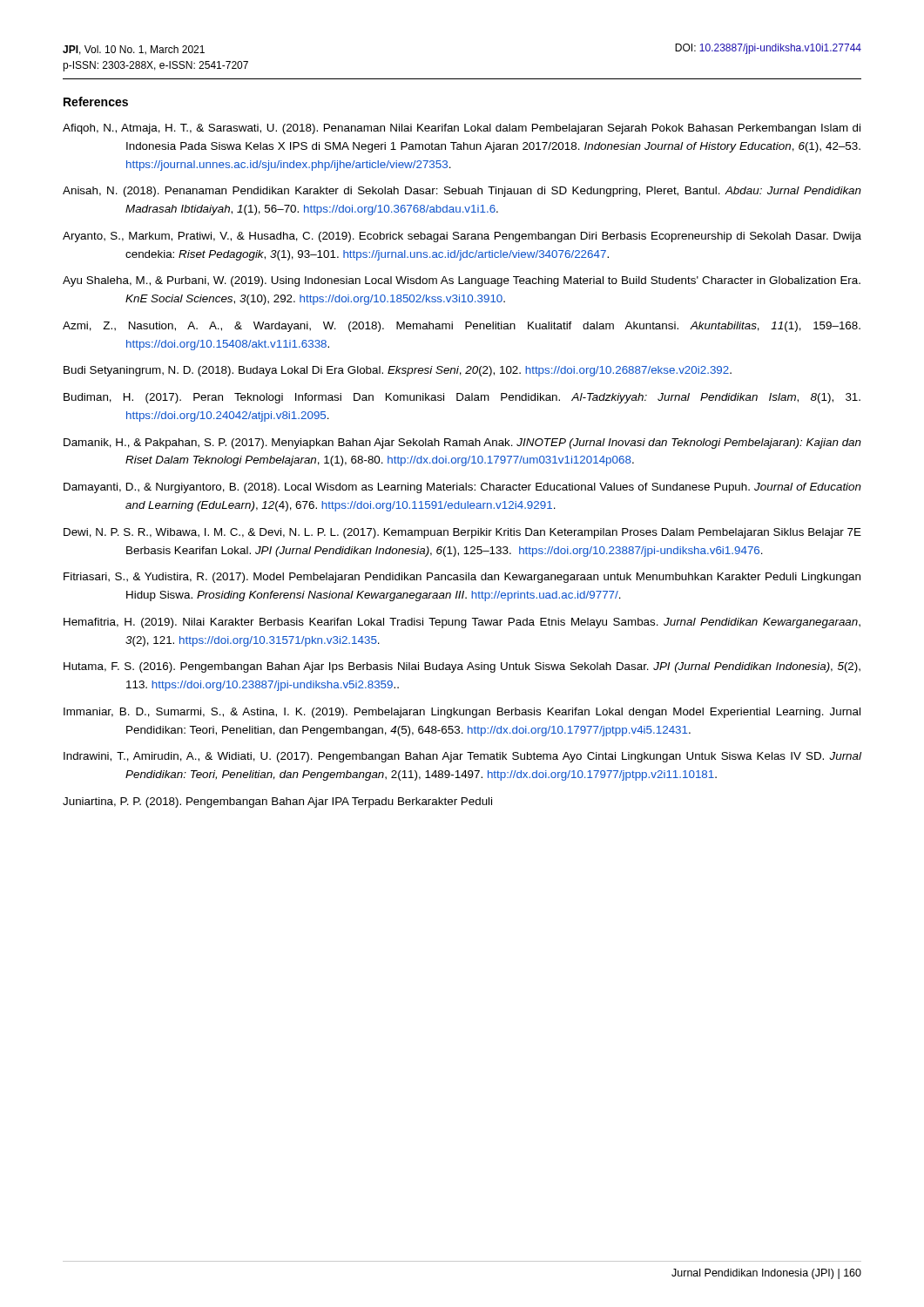Viewport: 924px width, 1307px height.
Task: Where is the passage that starts "Afiqoh, N., Atmaja, H. T., & Saraswati, U."?
Action: (462, 146)
